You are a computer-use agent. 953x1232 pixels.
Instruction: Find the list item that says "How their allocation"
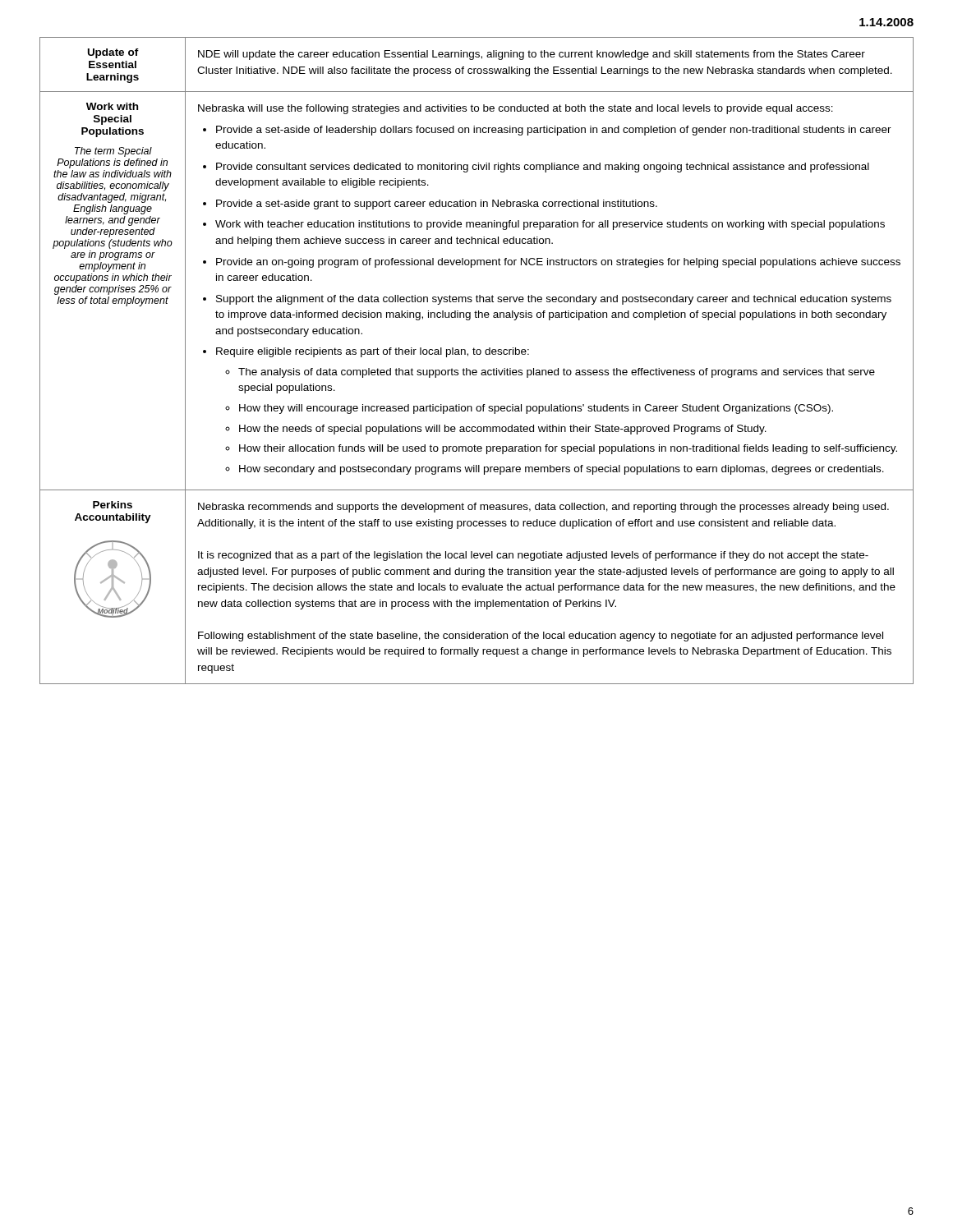(x=568, y=448)
